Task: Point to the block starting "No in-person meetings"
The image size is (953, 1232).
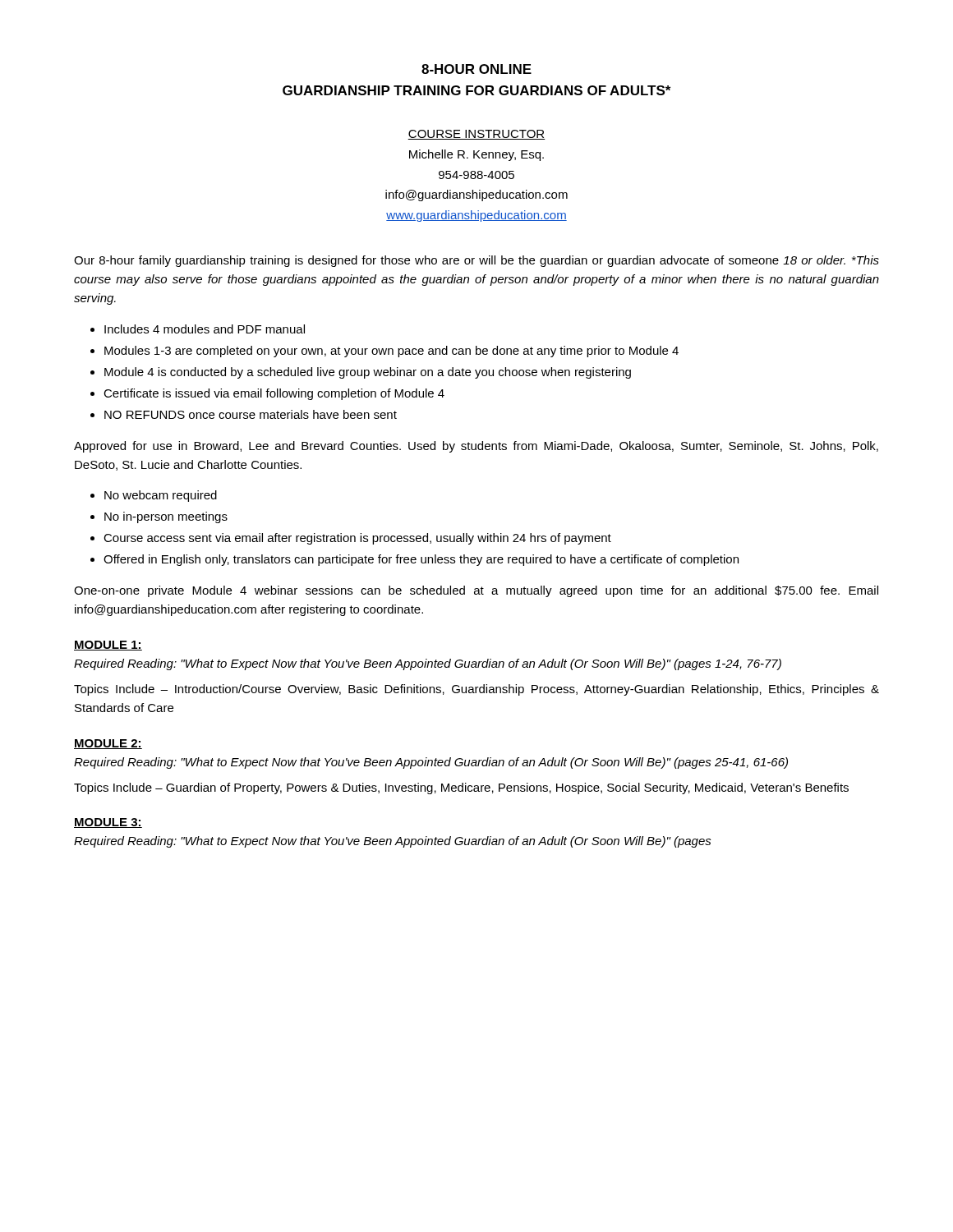Action: (x=165, y=516)
